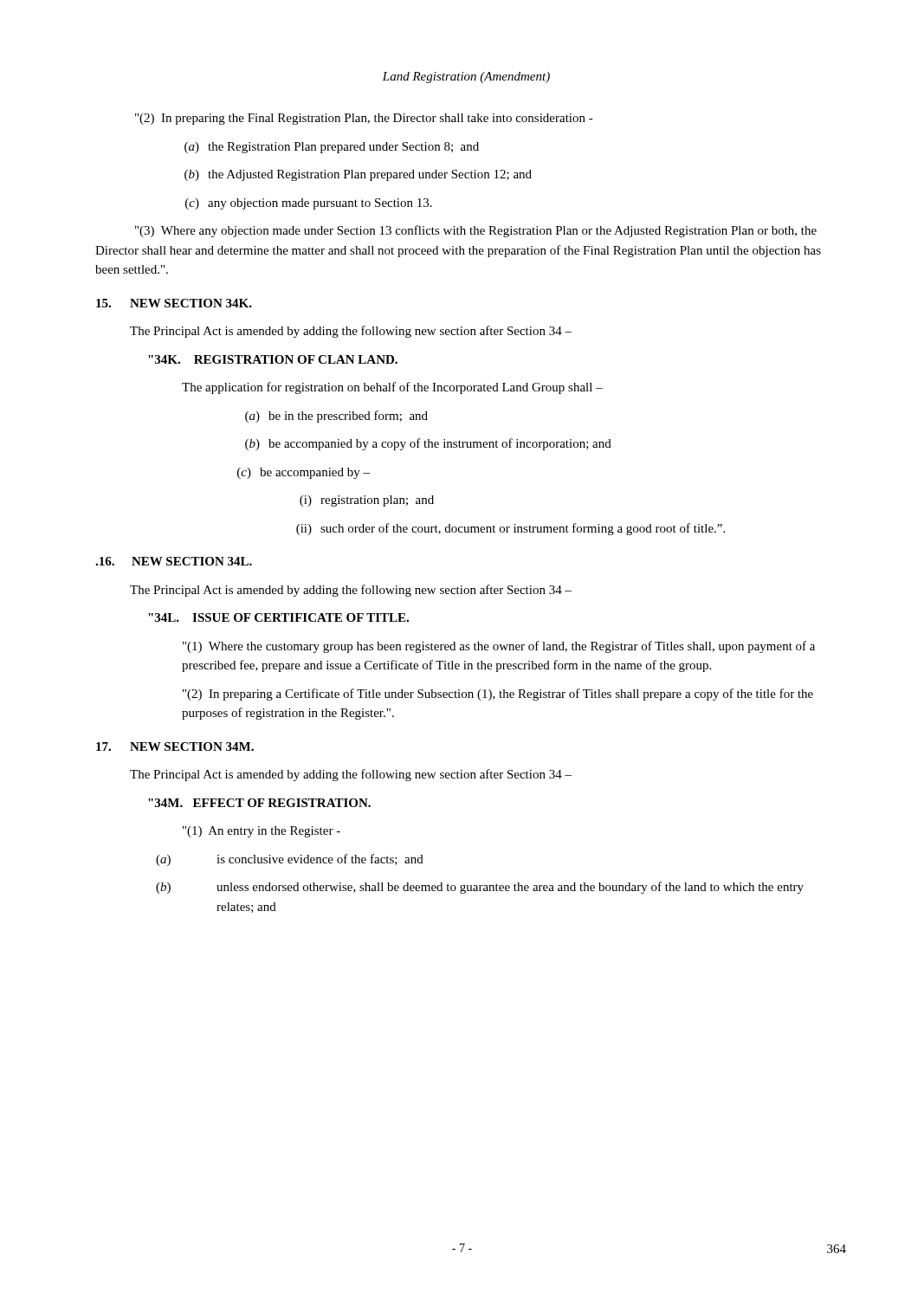Find the element starting ""(3) Where any objection"
924x1299 pixels.
[458, 250]
